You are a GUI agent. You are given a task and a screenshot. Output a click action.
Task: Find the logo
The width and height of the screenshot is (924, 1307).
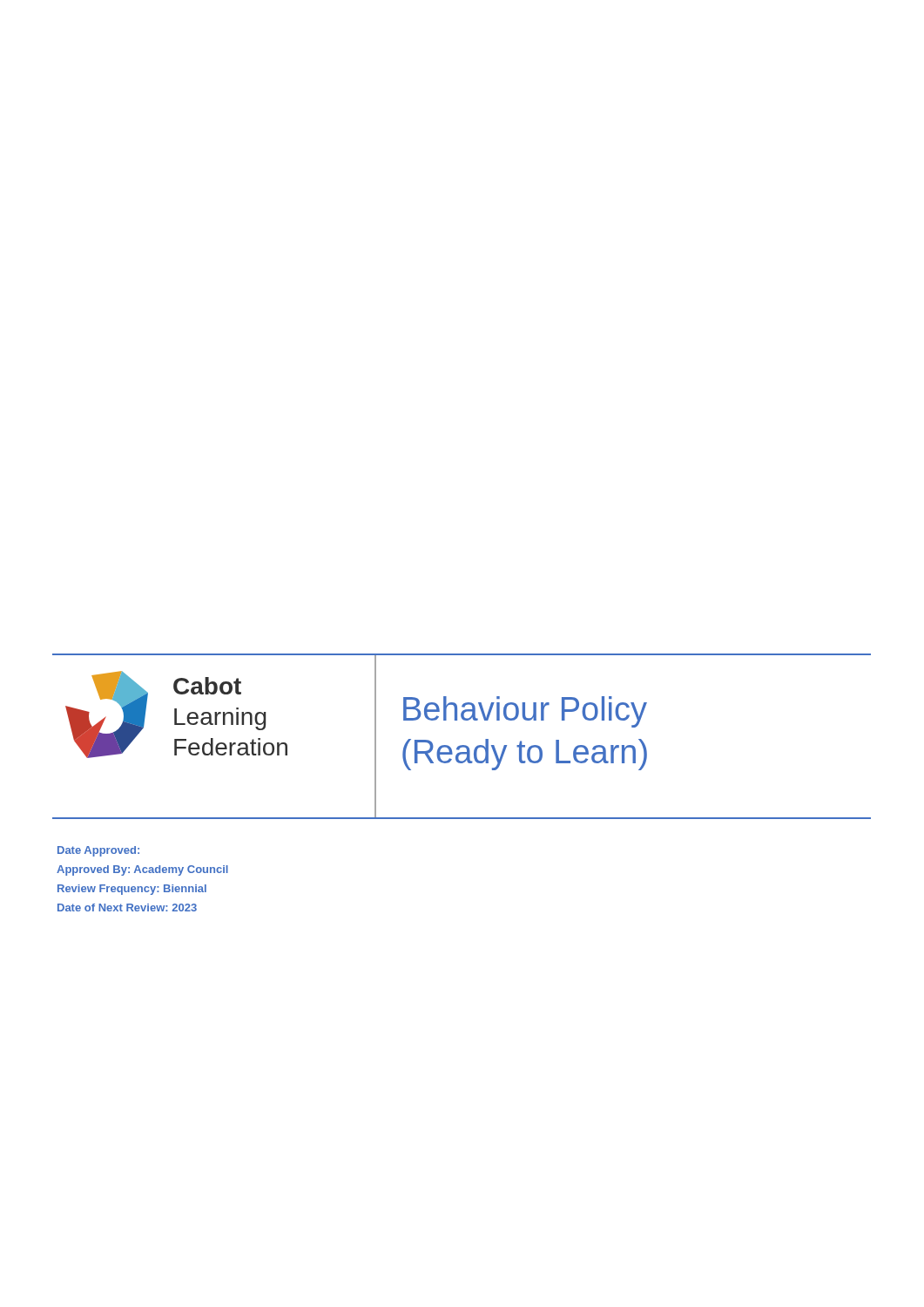click(x=211, y=717)
